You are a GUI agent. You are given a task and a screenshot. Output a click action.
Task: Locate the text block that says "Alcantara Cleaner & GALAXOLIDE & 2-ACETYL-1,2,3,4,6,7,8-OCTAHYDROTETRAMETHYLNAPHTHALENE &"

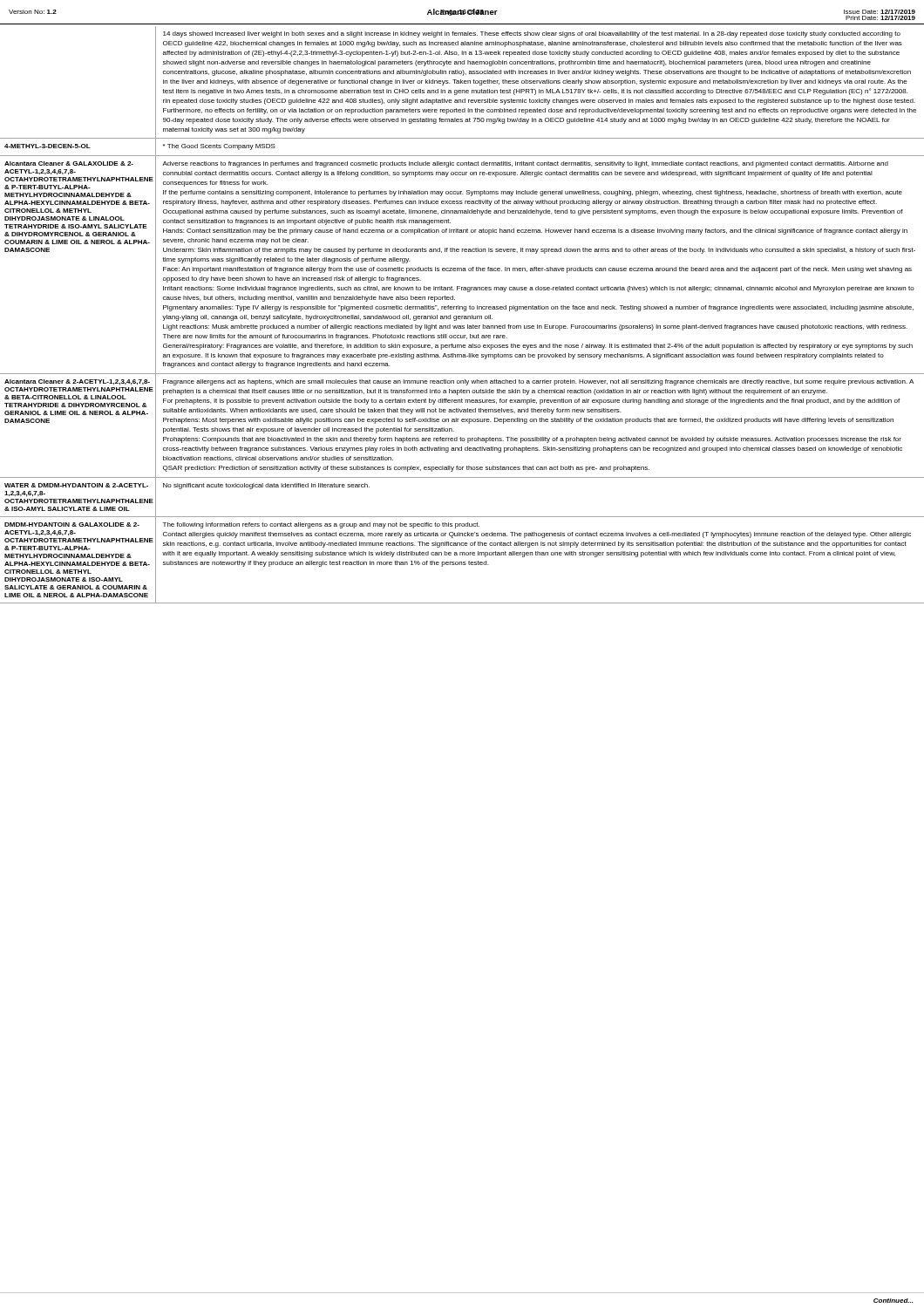(x=77, y=207)
